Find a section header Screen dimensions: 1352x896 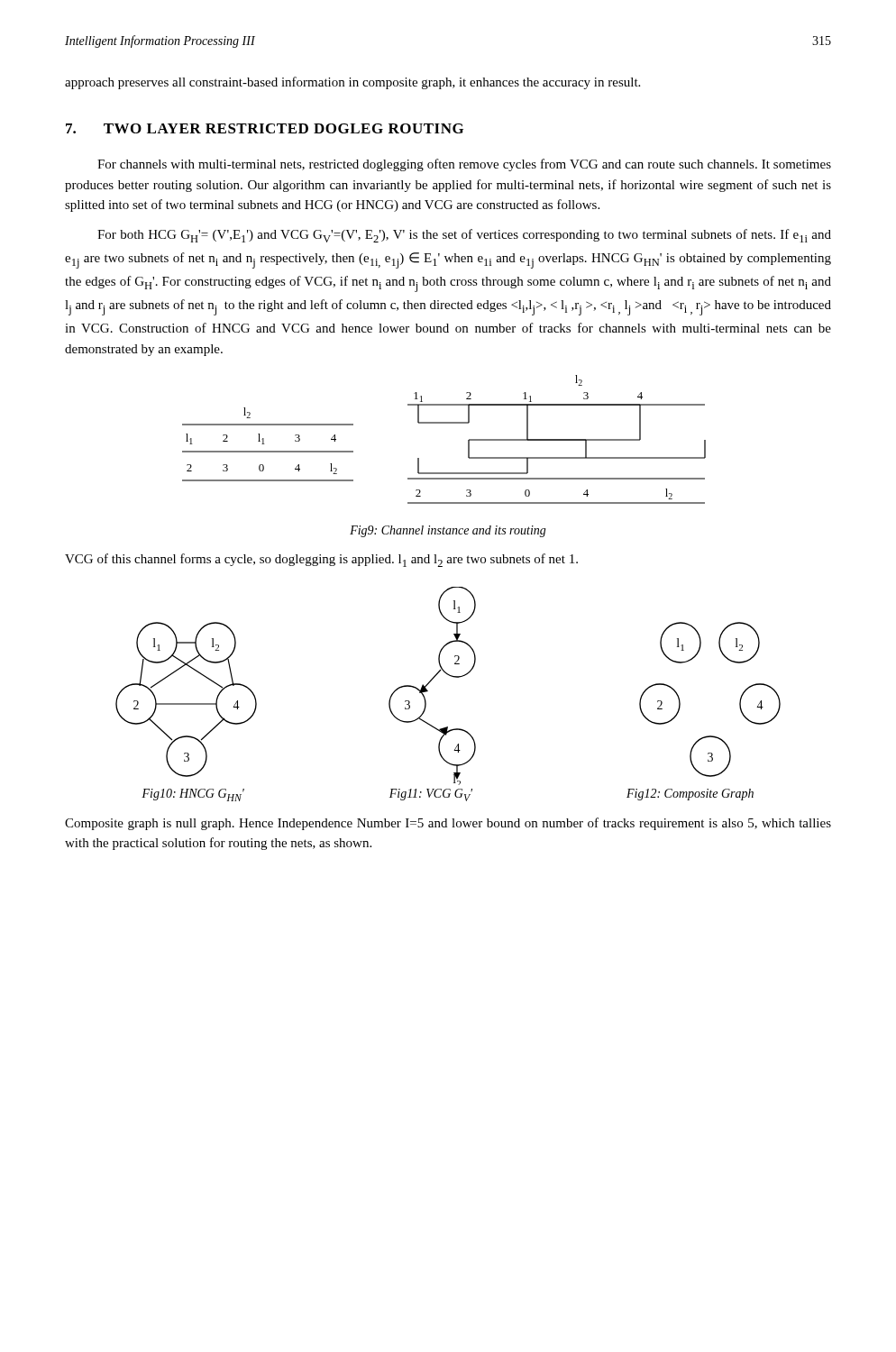point(265,129)
